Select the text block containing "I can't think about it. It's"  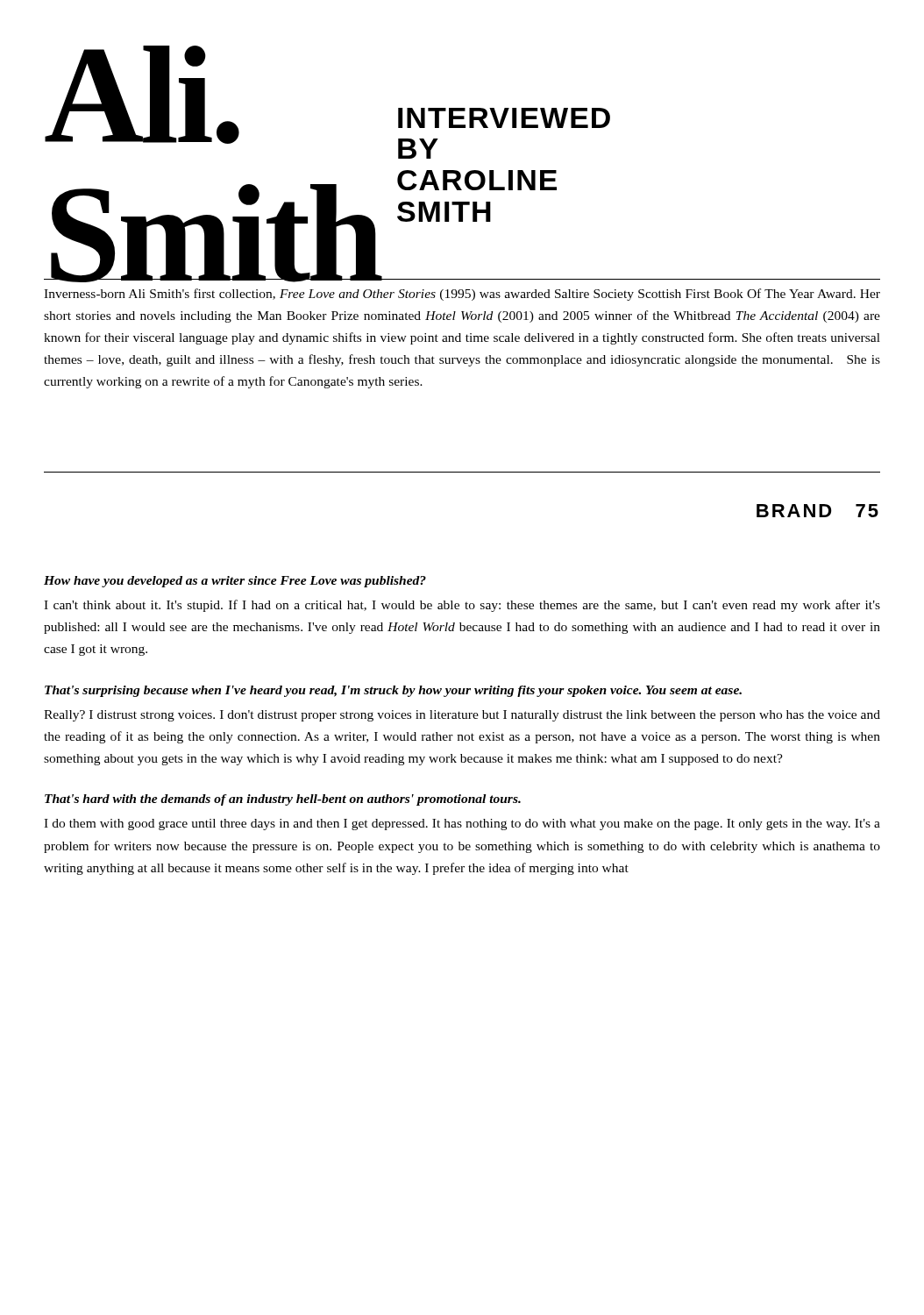[462, 627]
